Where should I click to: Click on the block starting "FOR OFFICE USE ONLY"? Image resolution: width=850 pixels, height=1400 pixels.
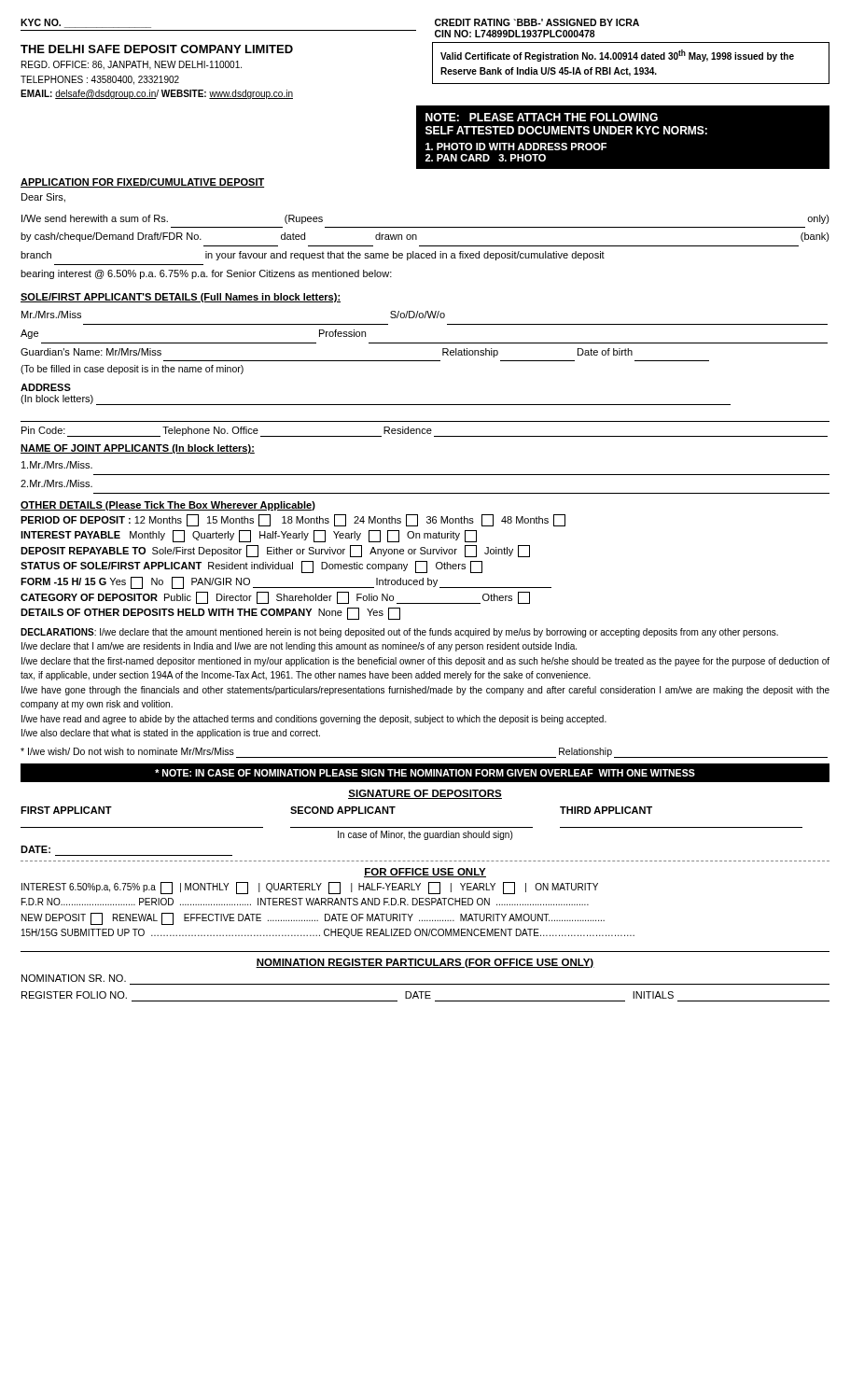[425, 872]
